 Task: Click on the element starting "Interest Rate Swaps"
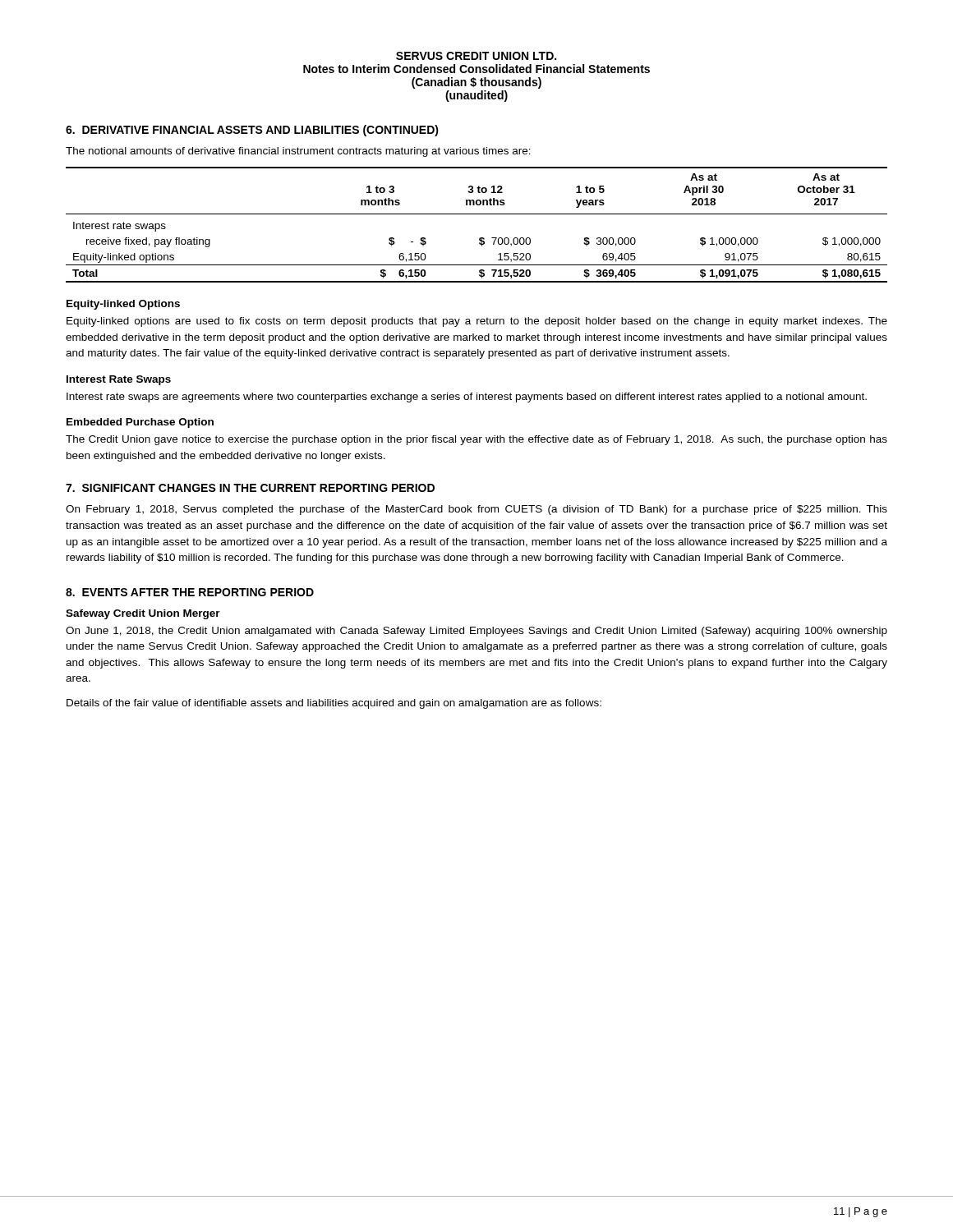[118, 379]
